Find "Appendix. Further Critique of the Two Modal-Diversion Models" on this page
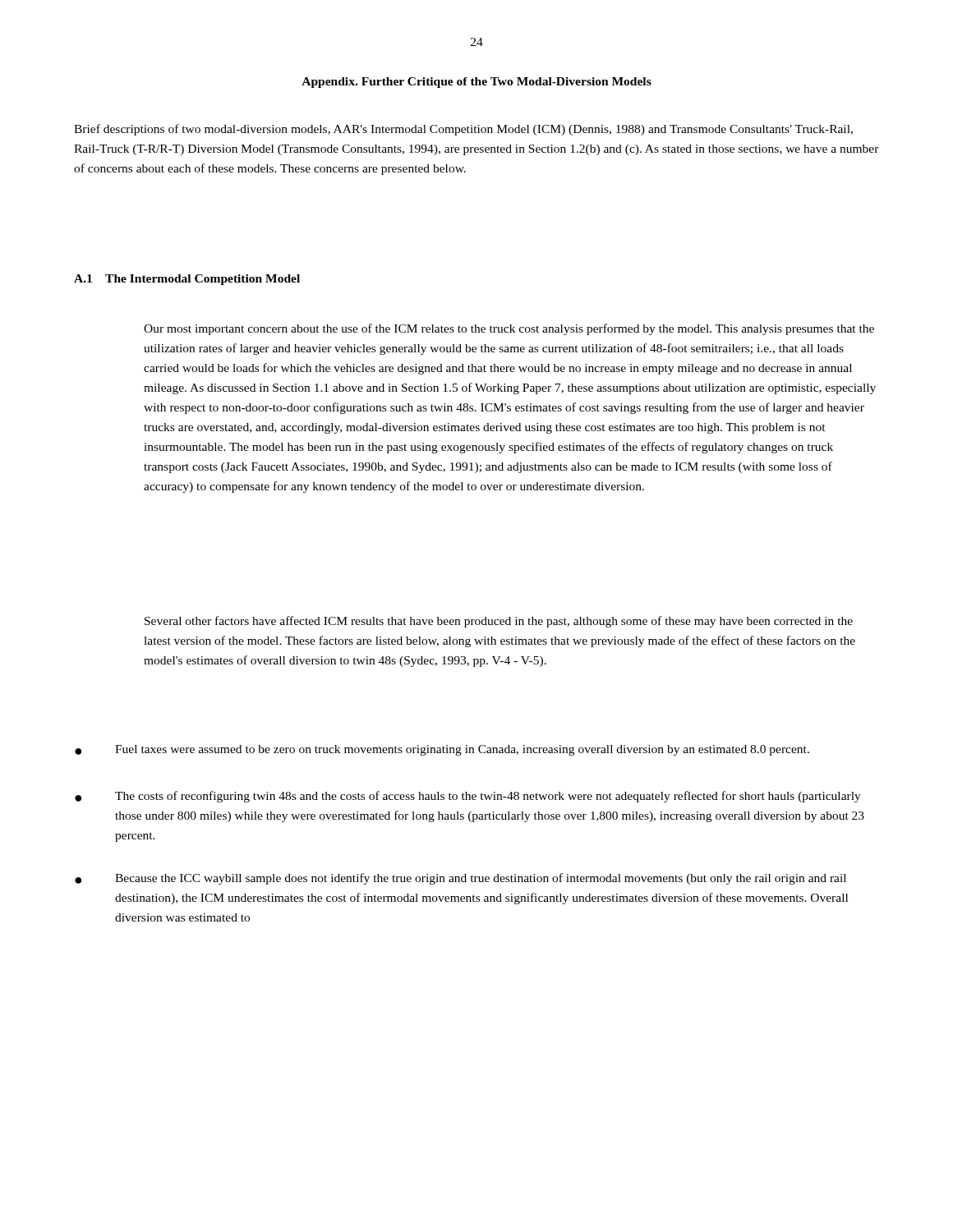 476,81
